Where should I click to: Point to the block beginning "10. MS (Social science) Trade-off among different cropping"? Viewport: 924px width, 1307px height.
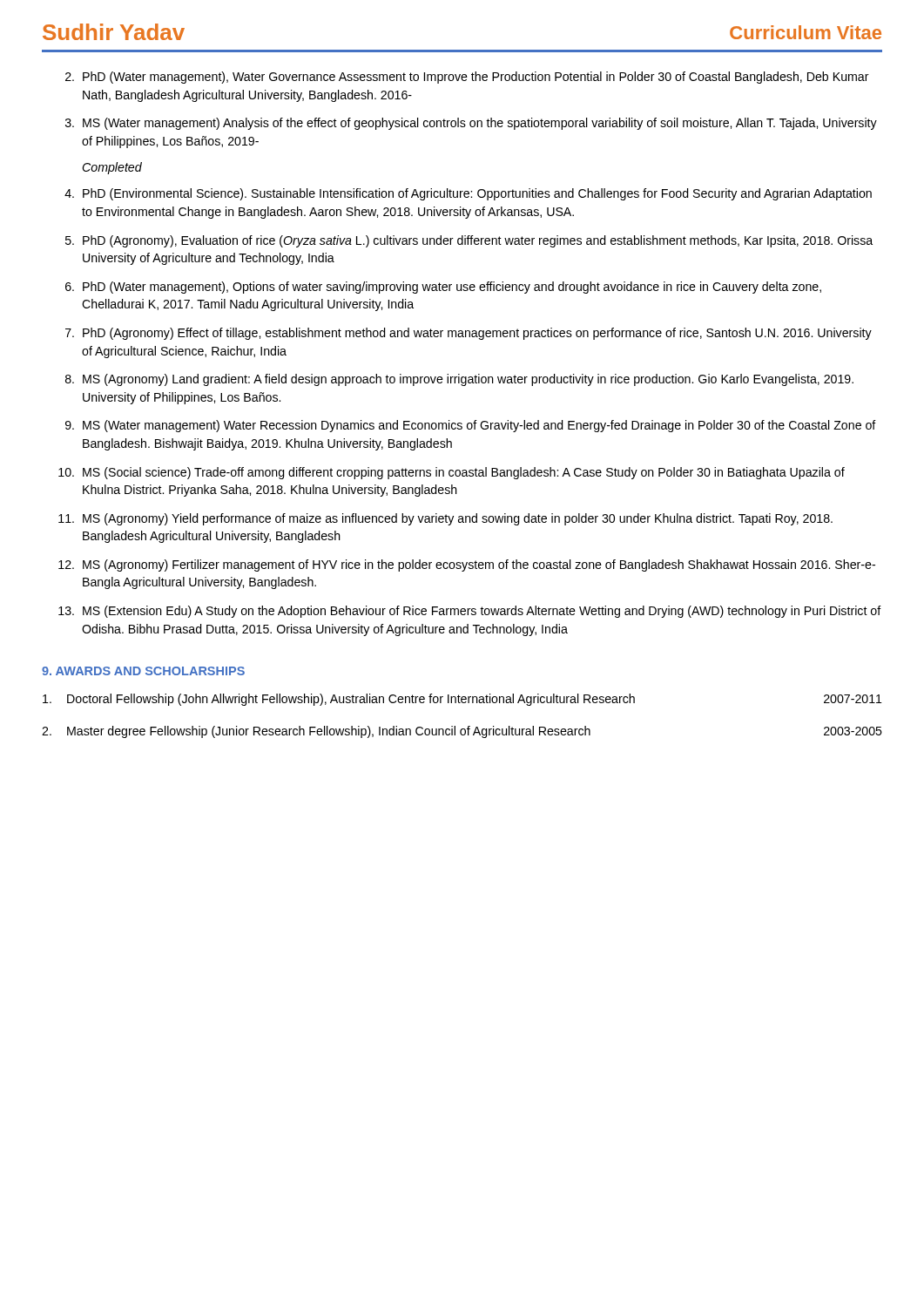click(462, 481)
